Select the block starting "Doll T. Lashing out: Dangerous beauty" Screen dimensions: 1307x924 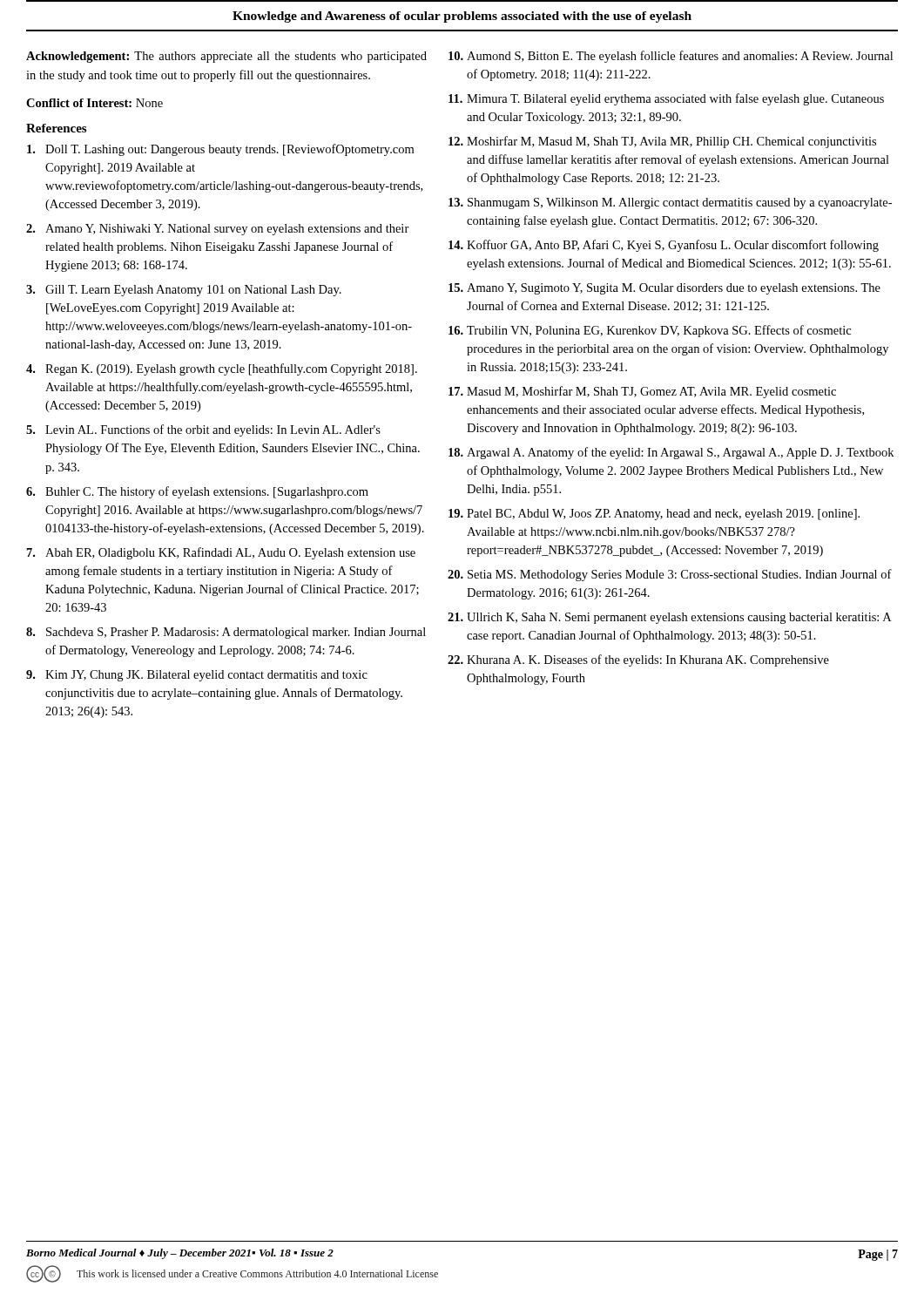click(226, 177)
